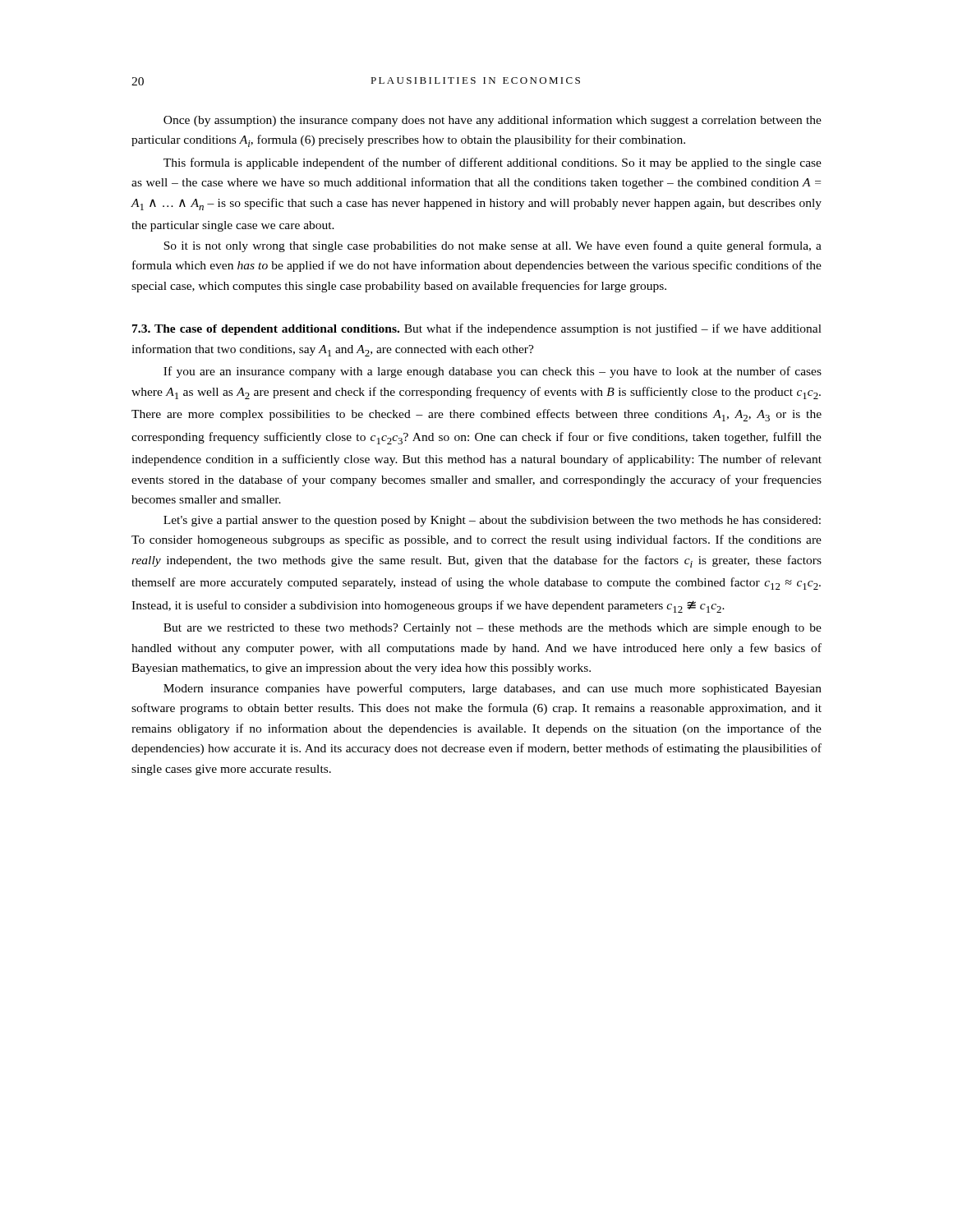The image size is (953, 1232).
Task: Click on the text block that reads "This formula is applicable independent of"
Action: [x=476, y=194]
